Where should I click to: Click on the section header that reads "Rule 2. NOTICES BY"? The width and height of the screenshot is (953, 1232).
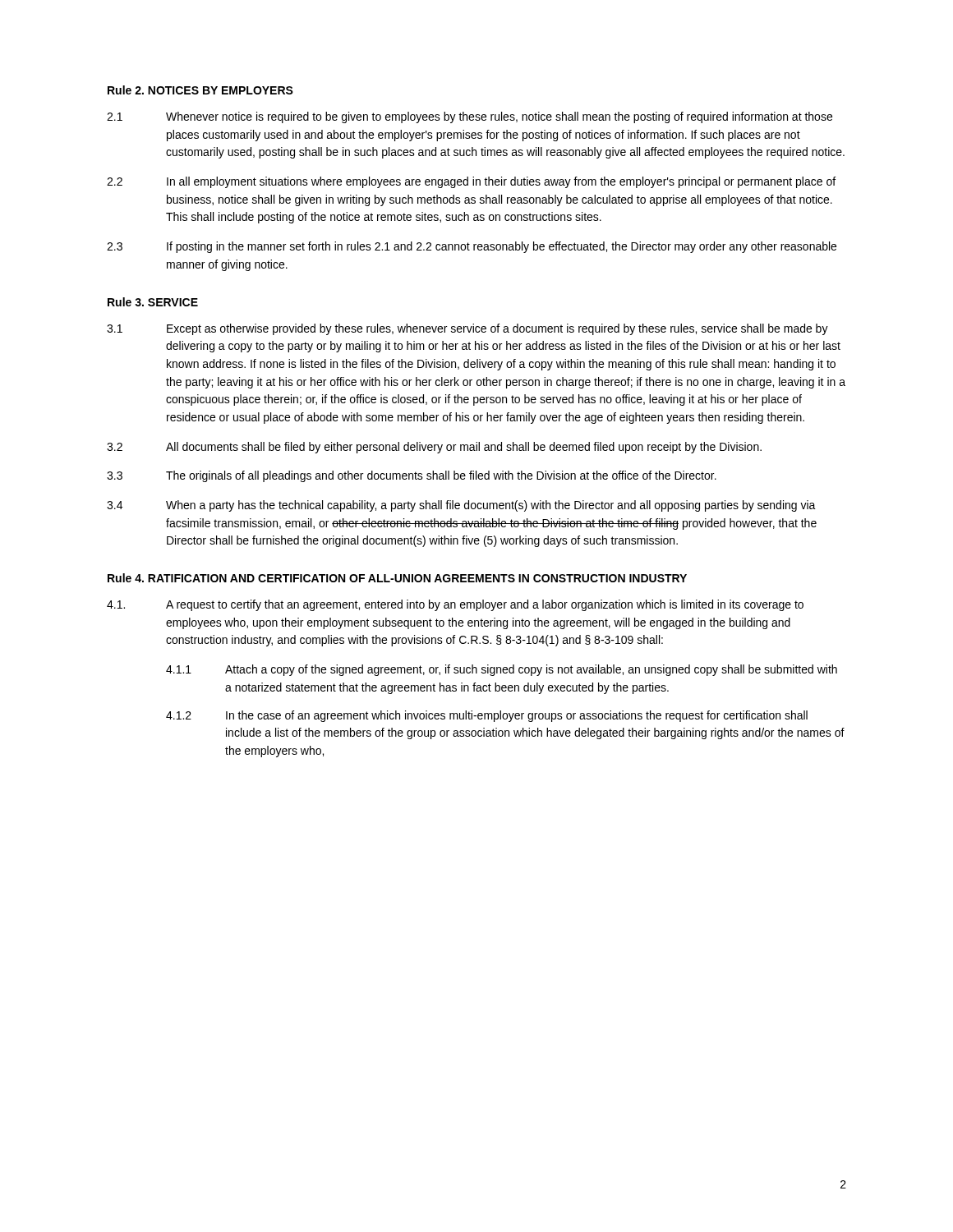click(x=200, y=90)
